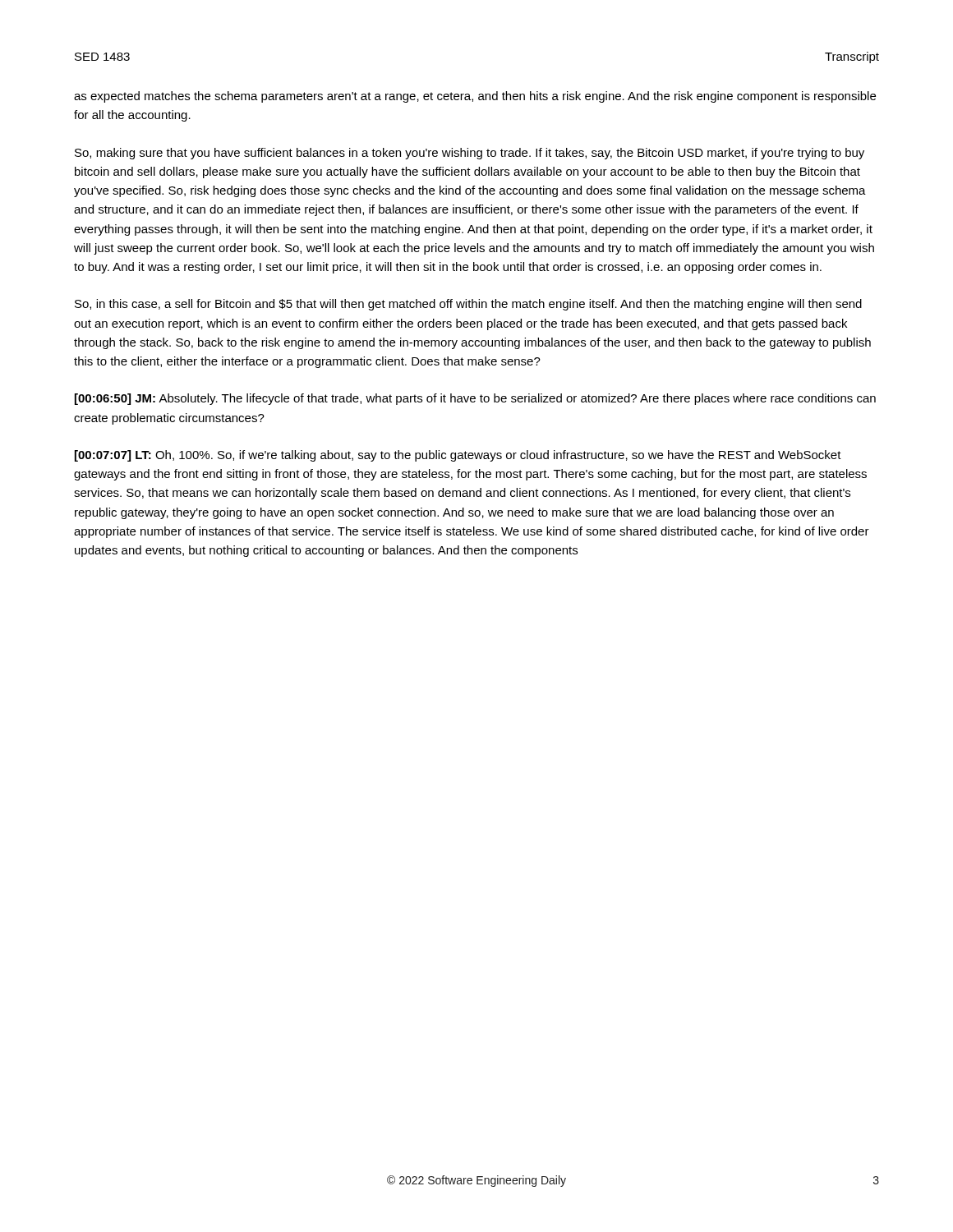953x1232 pixels.
Task: Find the passage starting "So, making sure"
Action: (474, 209)
